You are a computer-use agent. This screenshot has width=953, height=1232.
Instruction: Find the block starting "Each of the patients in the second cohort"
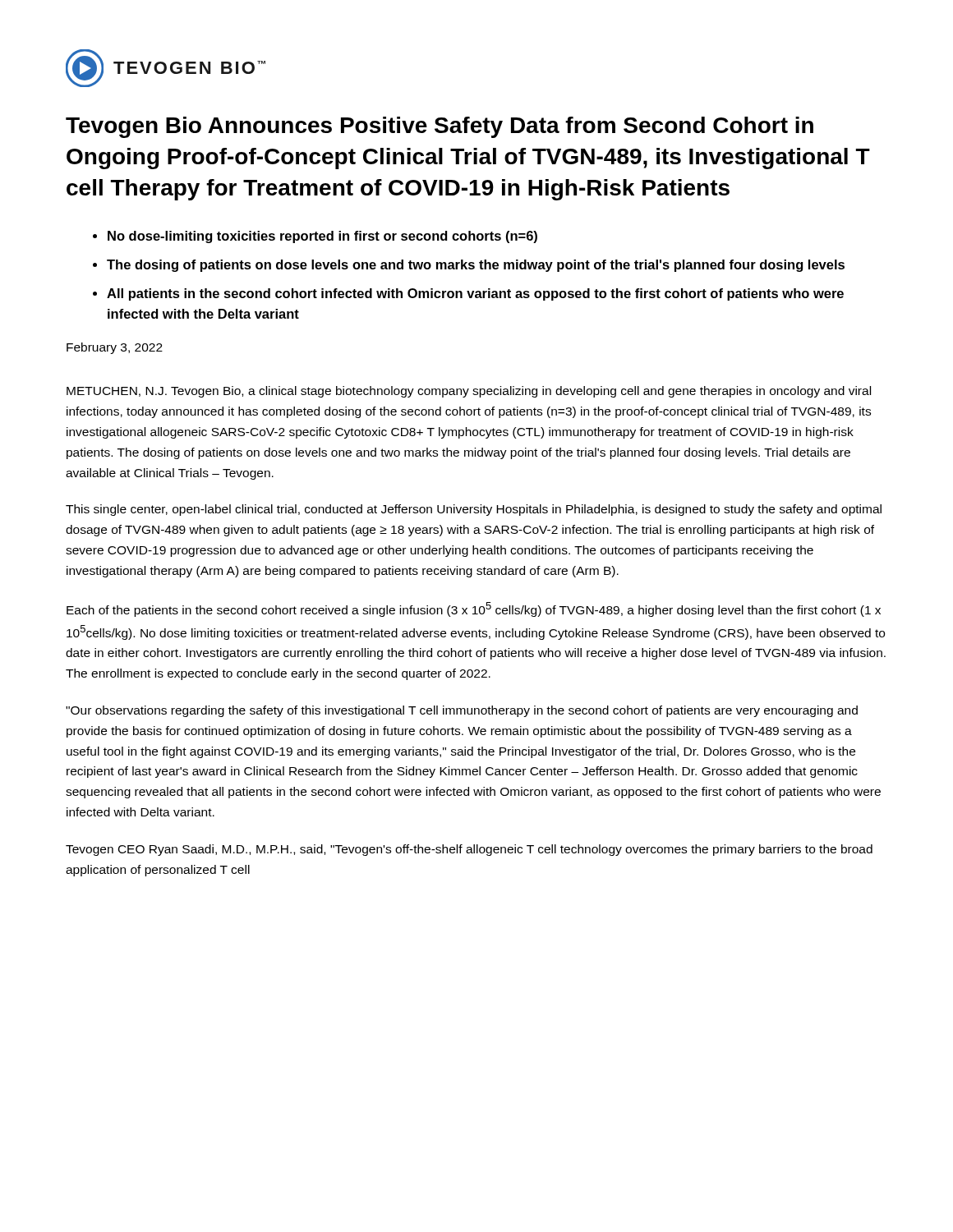pos(476,640)
